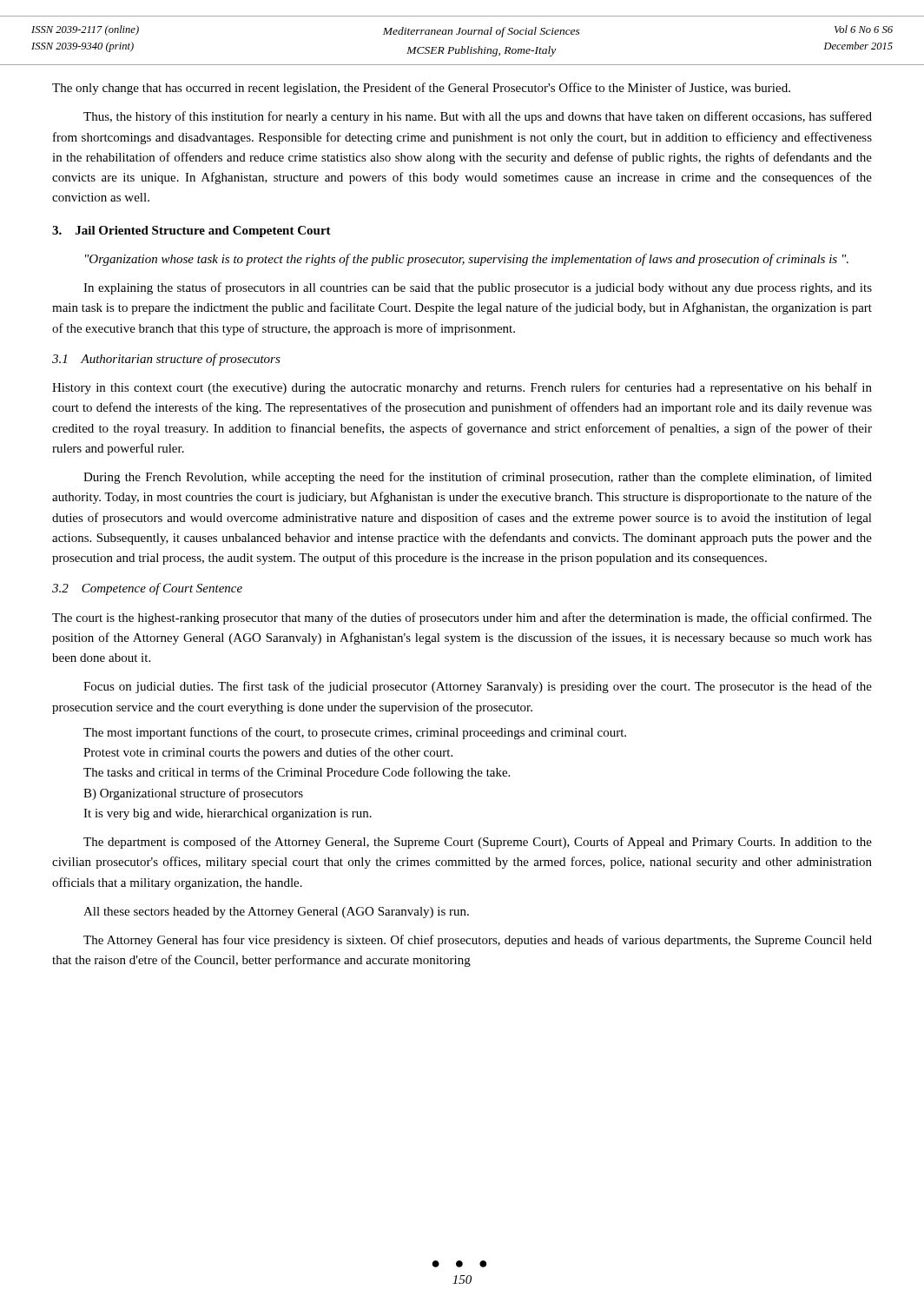
Task: Find the block on this page that starts "B) Organizational structure"
Action: (193, 794)
